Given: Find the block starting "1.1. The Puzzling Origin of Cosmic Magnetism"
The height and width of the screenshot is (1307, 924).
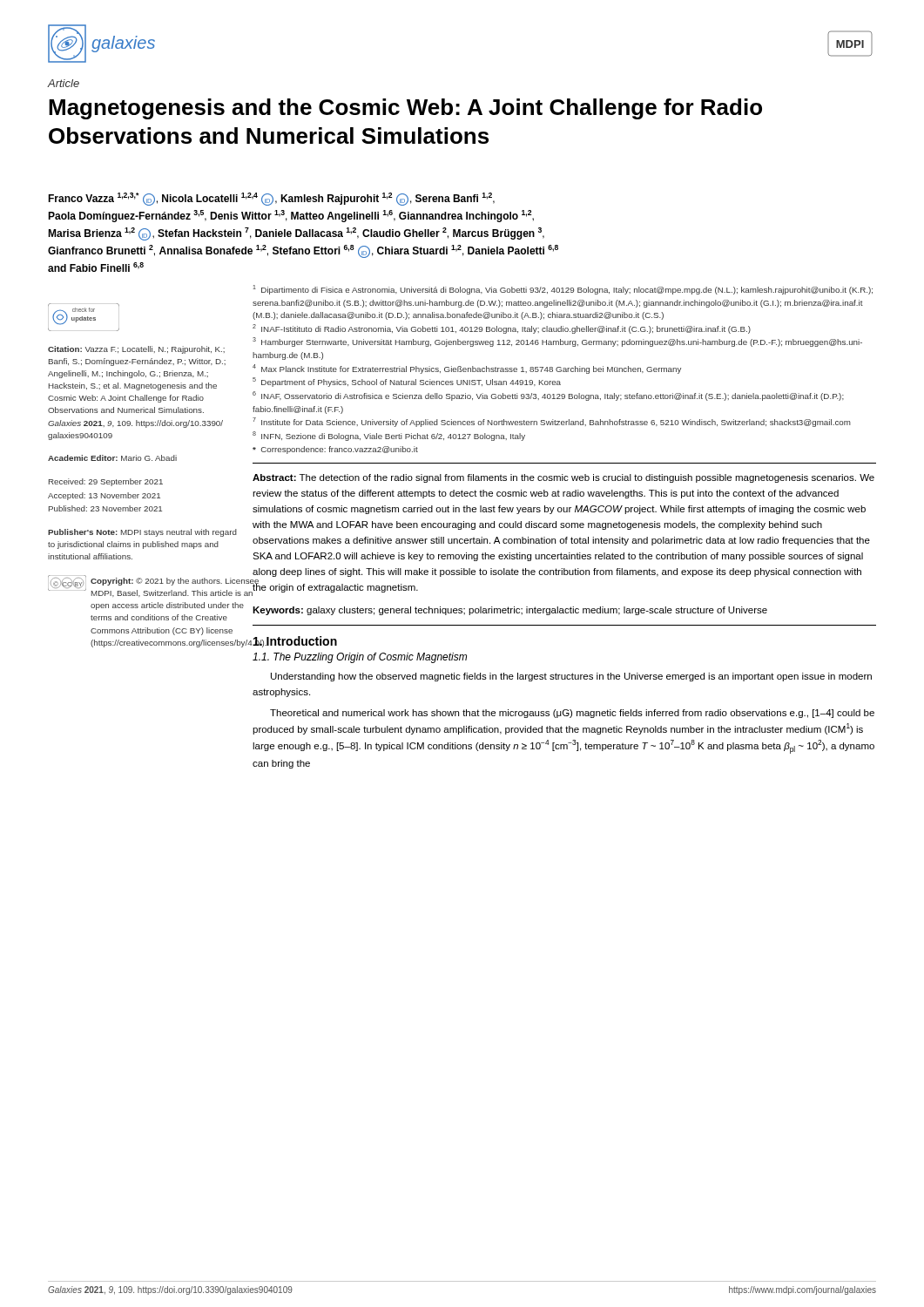Looking at the screenshot, I should pos(360,657).
